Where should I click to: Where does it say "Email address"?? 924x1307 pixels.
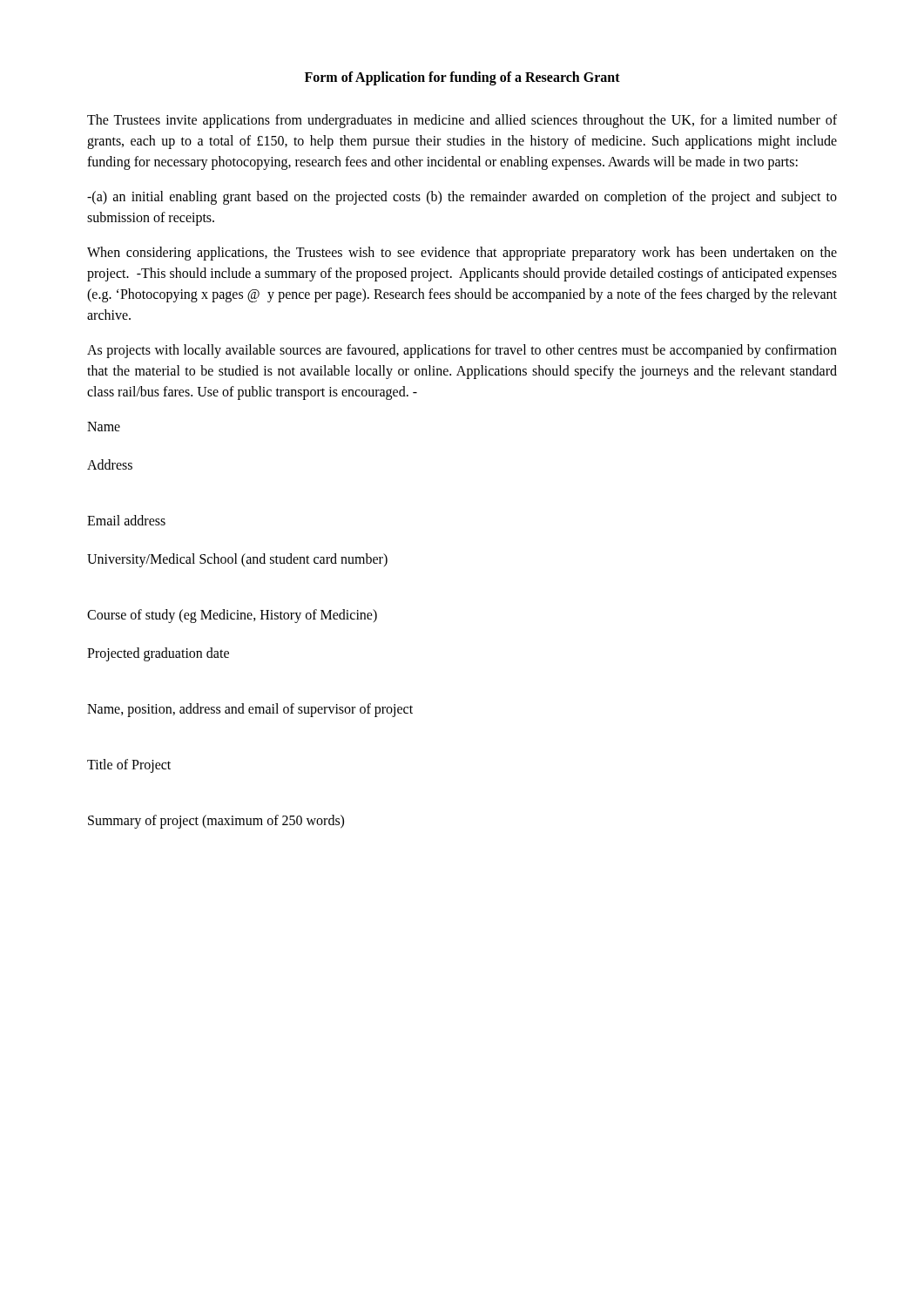click(126, 521)
